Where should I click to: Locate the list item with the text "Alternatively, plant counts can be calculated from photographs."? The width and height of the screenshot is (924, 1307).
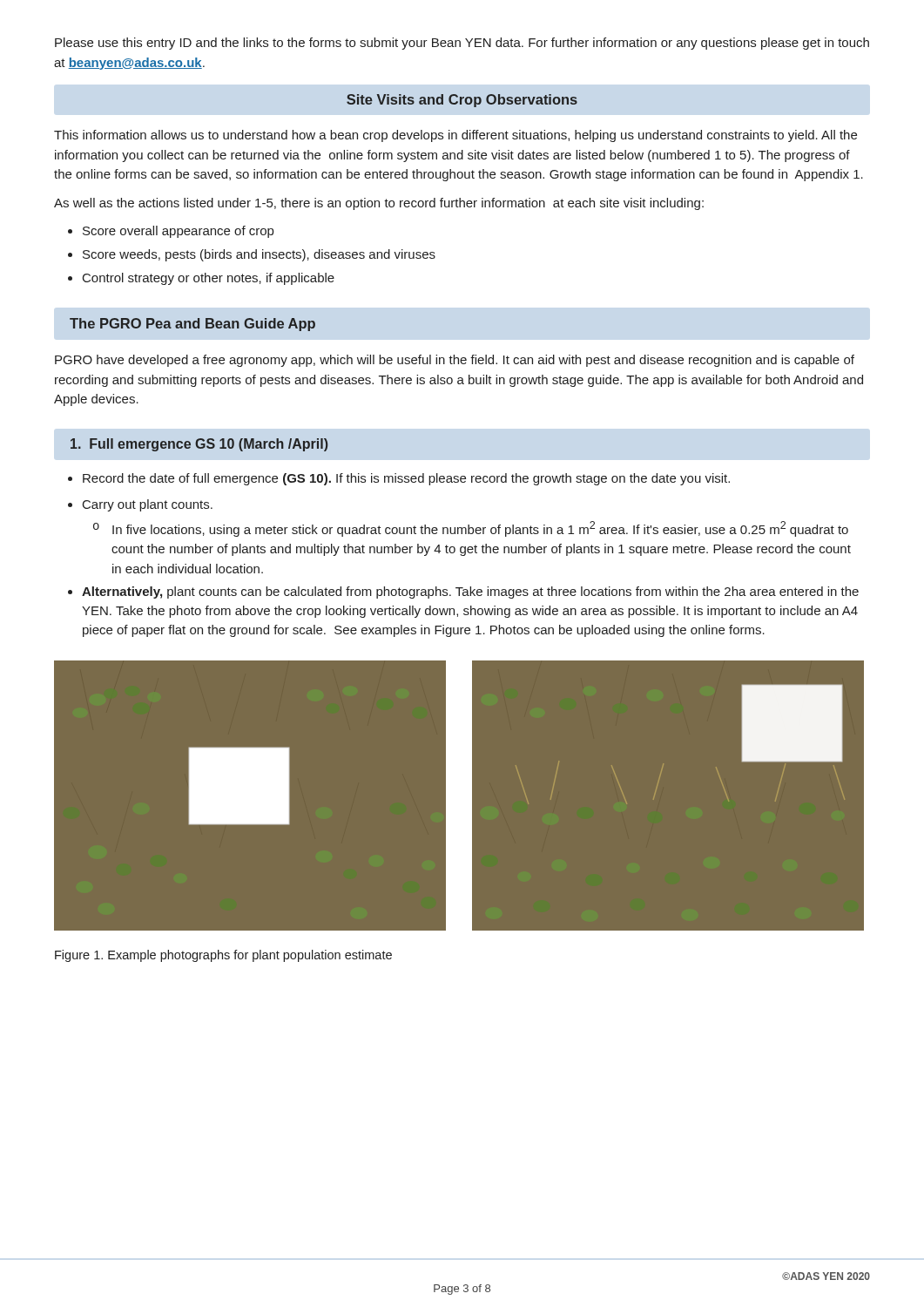point(471,610)
